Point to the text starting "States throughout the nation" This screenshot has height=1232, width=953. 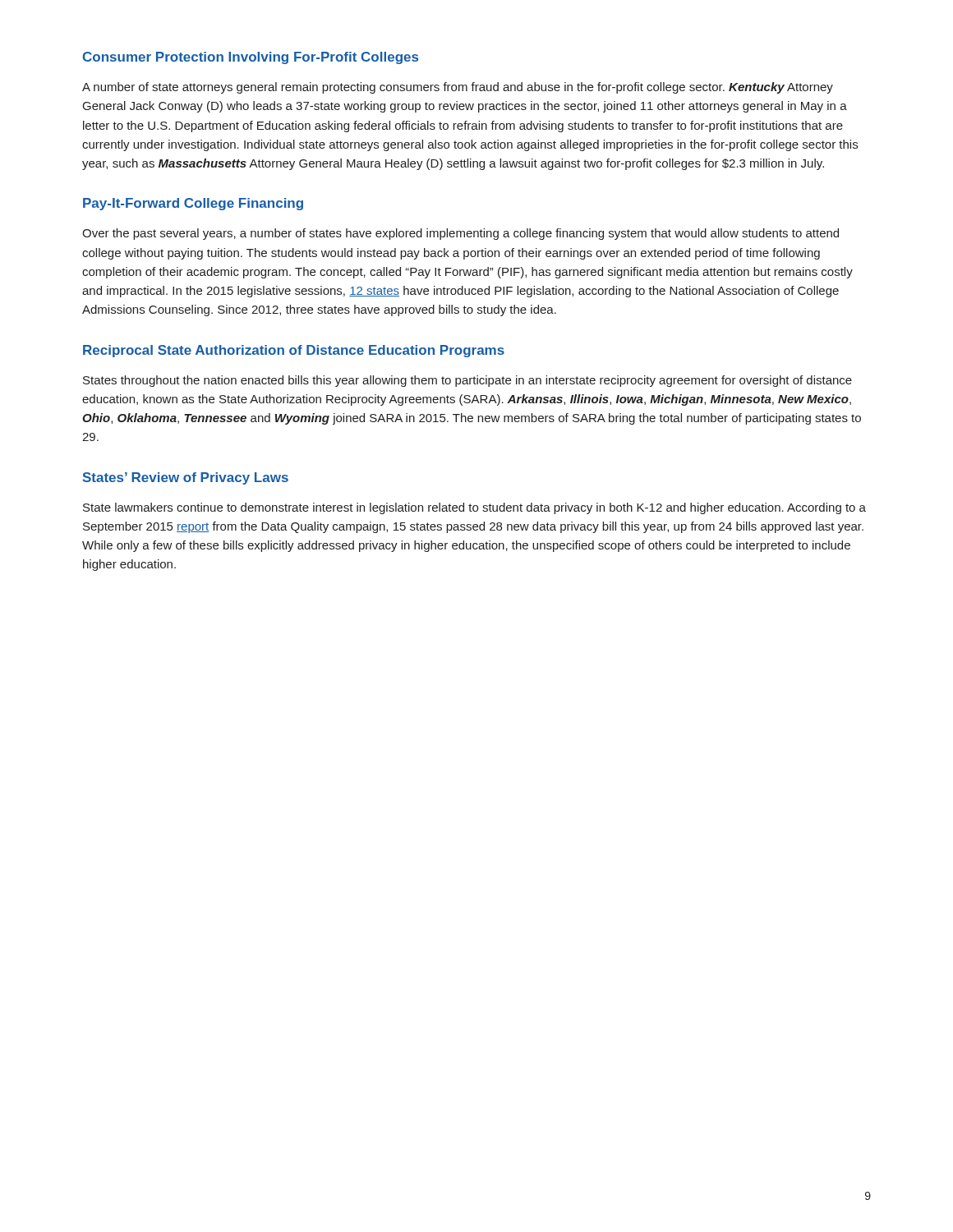click(x=472, y=408)
